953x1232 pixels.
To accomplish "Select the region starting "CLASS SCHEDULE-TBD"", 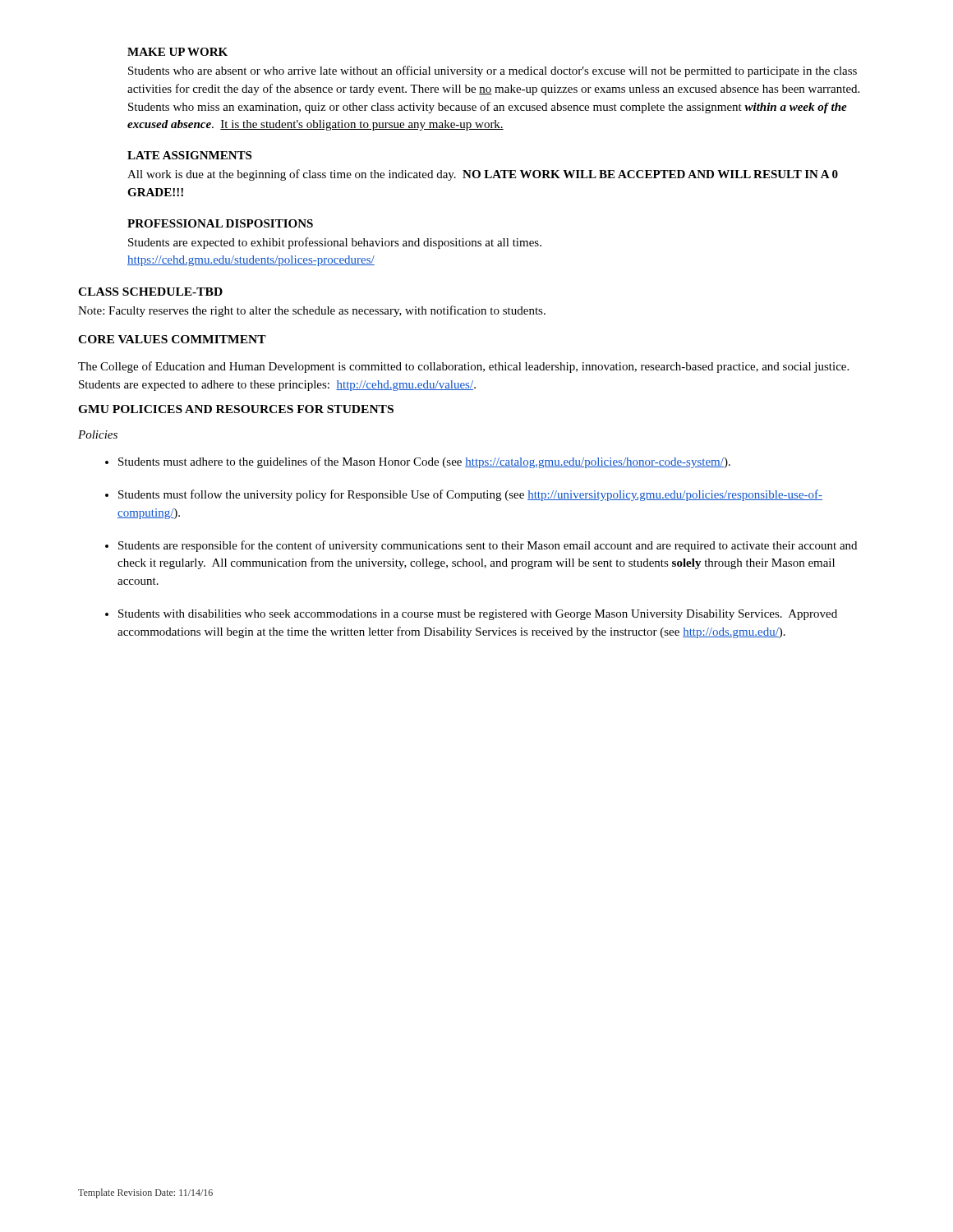I will pyautogui.click(x=150, y=291).
